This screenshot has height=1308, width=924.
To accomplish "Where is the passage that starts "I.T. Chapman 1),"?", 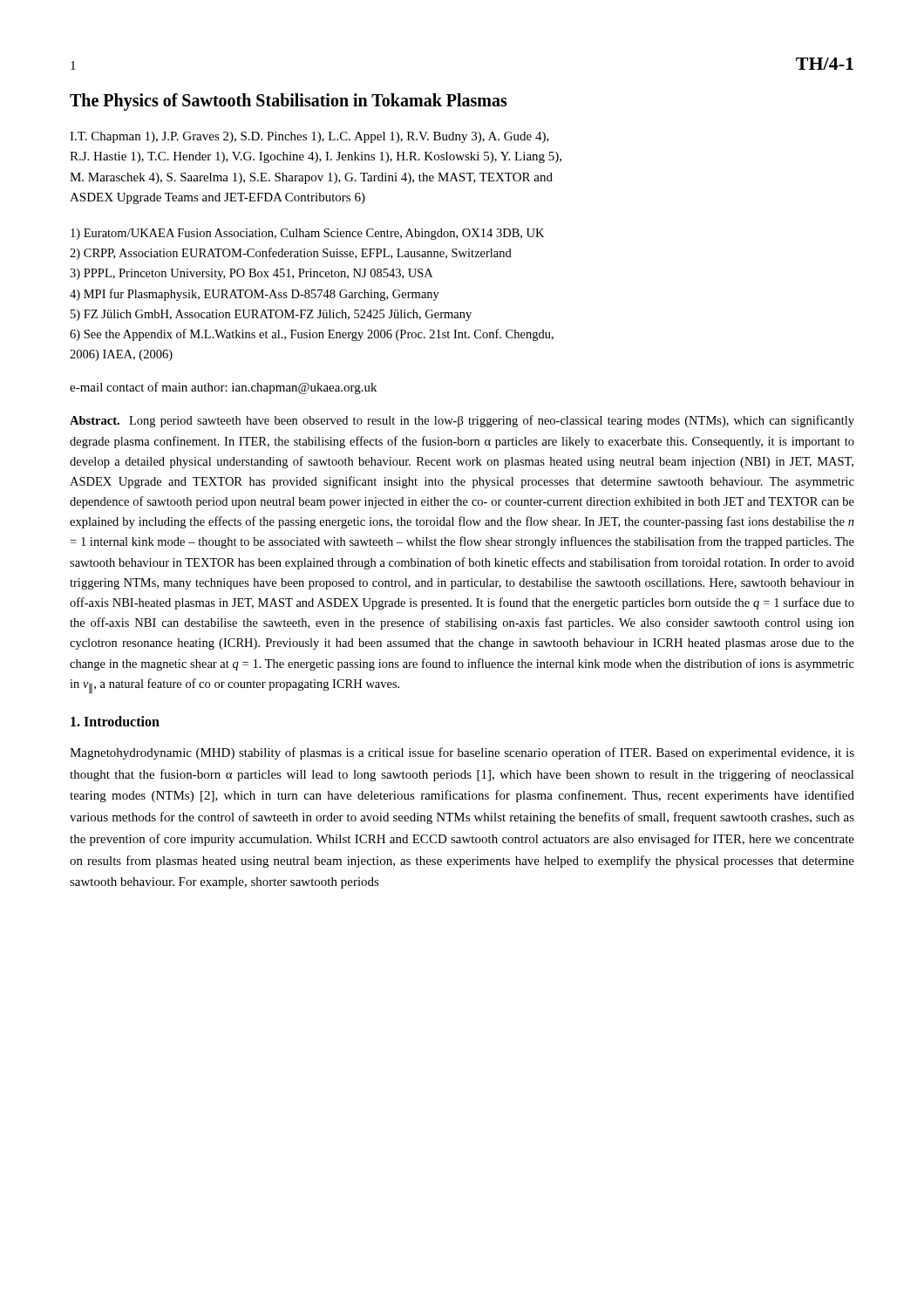I will [316, 166].
